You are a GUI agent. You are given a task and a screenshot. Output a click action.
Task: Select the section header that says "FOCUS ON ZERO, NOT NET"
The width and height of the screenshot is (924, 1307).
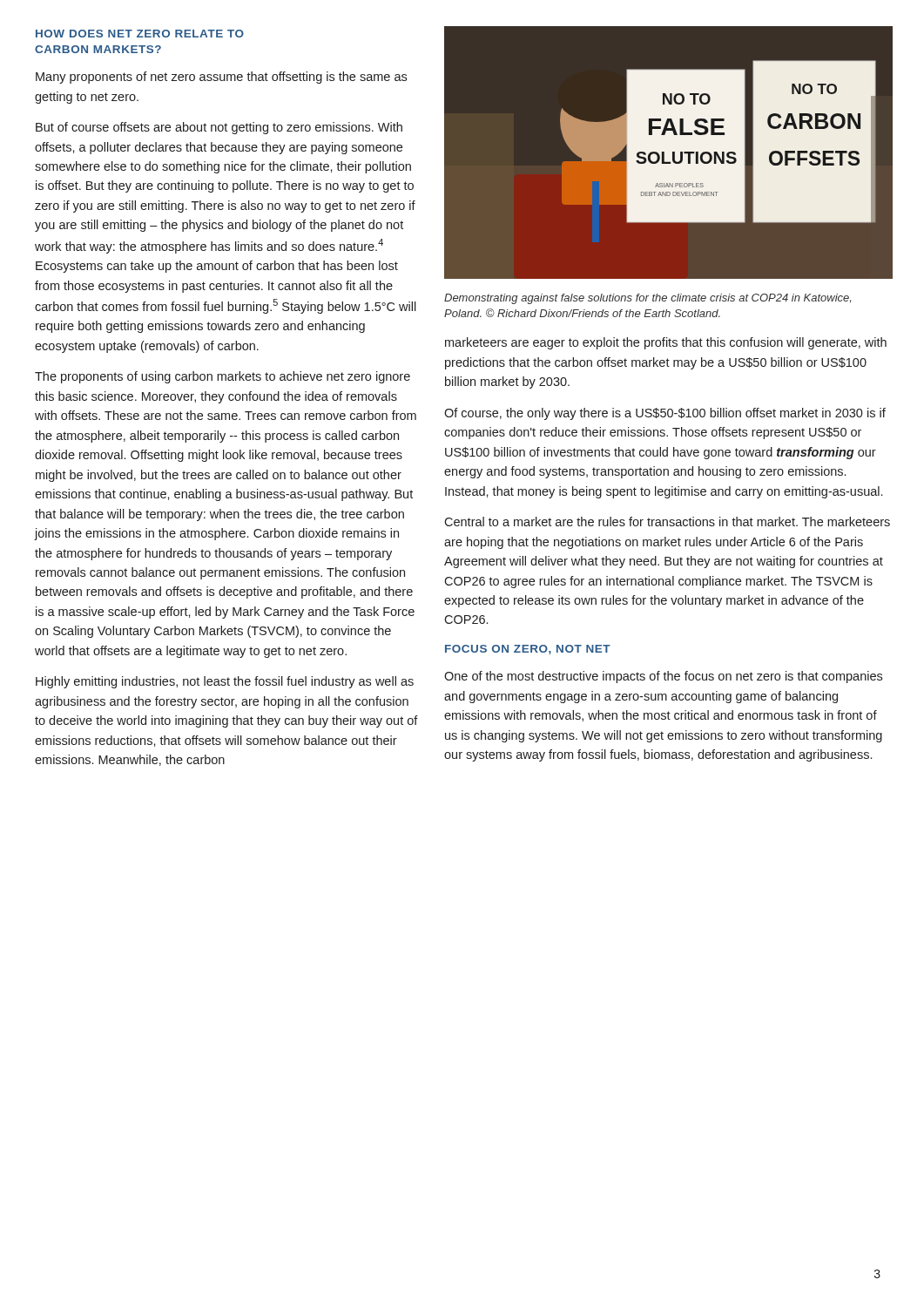tap(527, 649)
